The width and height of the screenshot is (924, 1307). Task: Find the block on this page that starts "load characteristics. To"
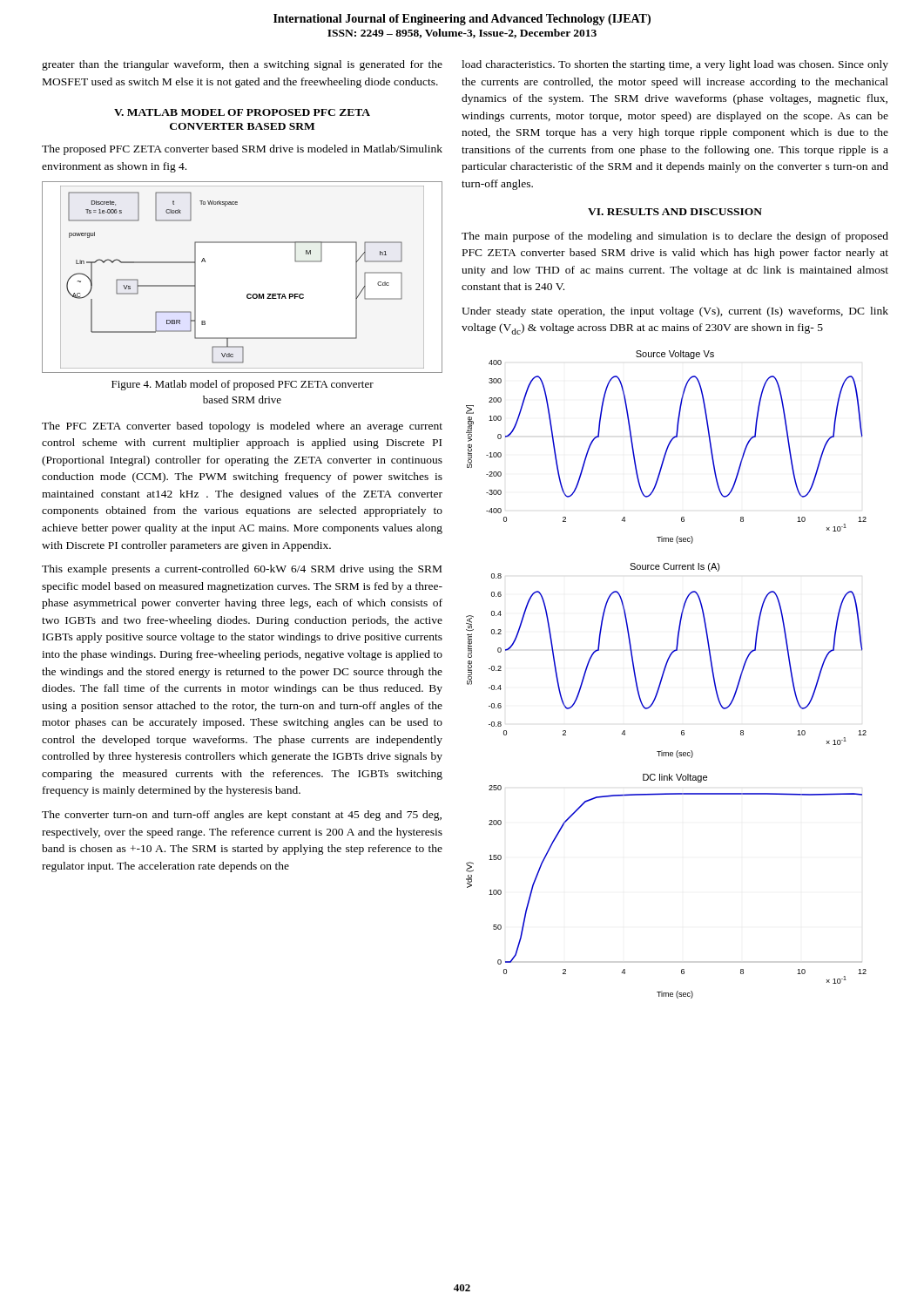coord(675,124)
